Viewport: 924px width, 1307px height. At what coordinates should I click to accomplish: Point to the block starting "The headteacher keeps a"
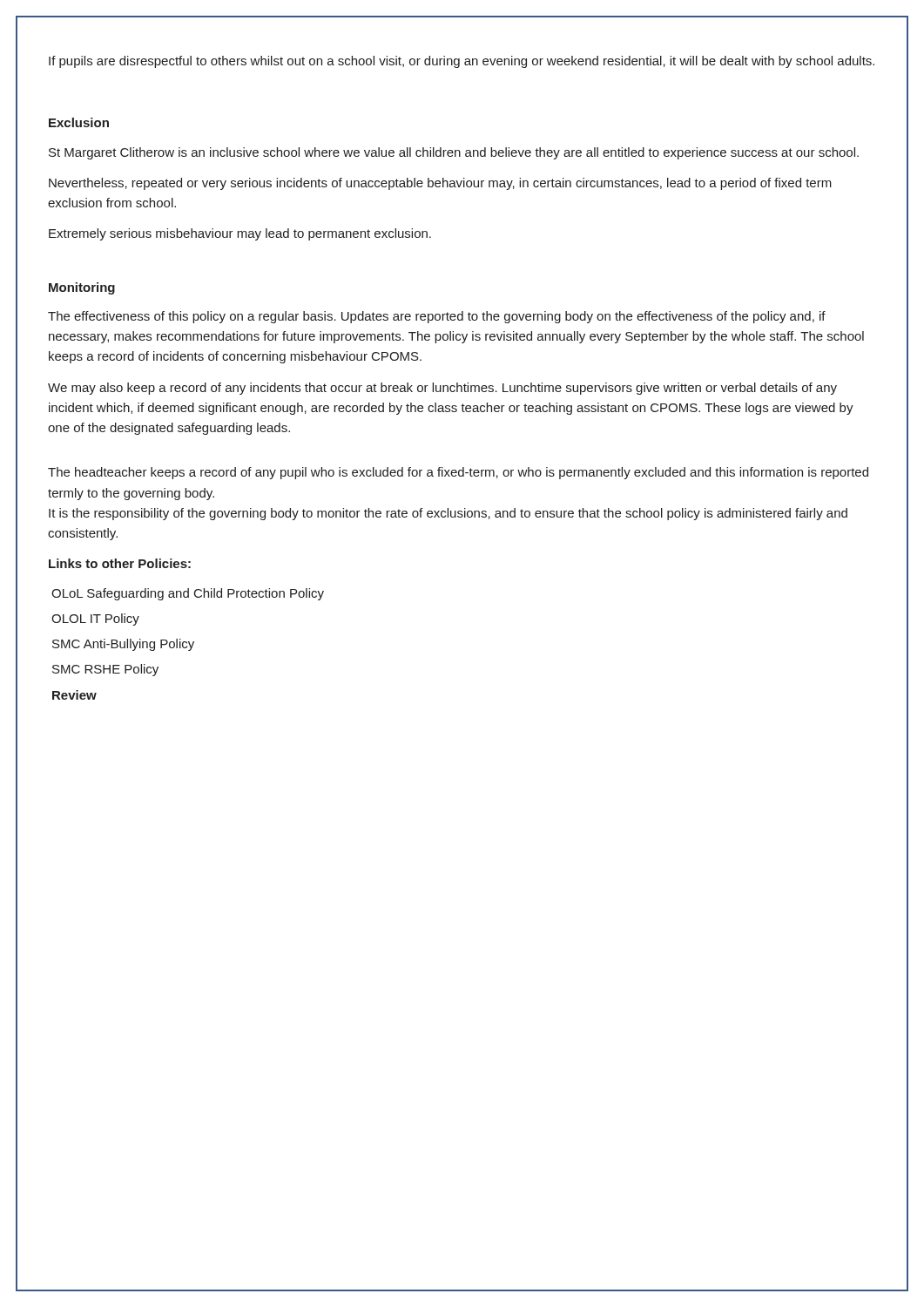coord(458,502)
